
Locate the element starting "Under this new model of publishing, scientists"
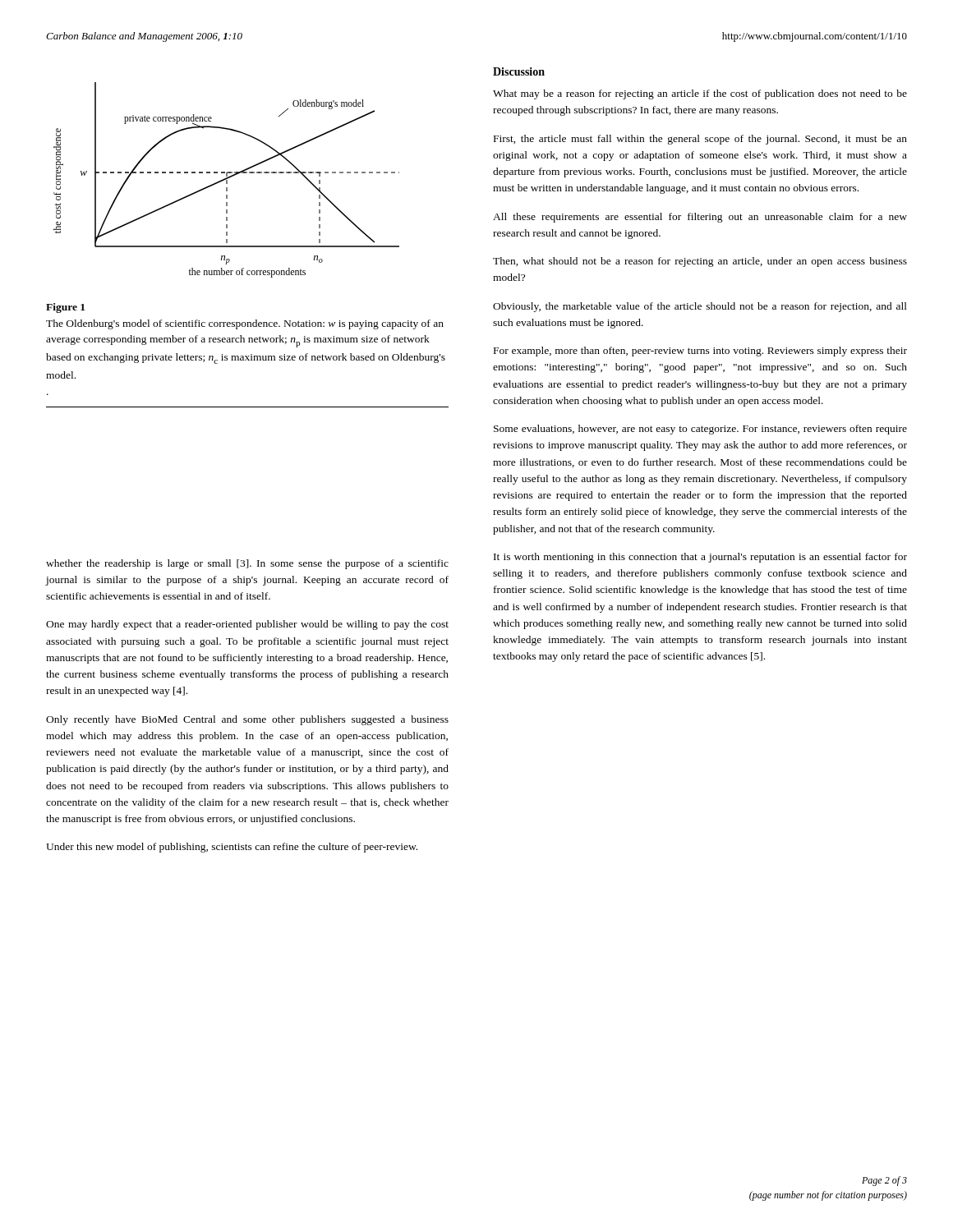(x=232, y=847)
